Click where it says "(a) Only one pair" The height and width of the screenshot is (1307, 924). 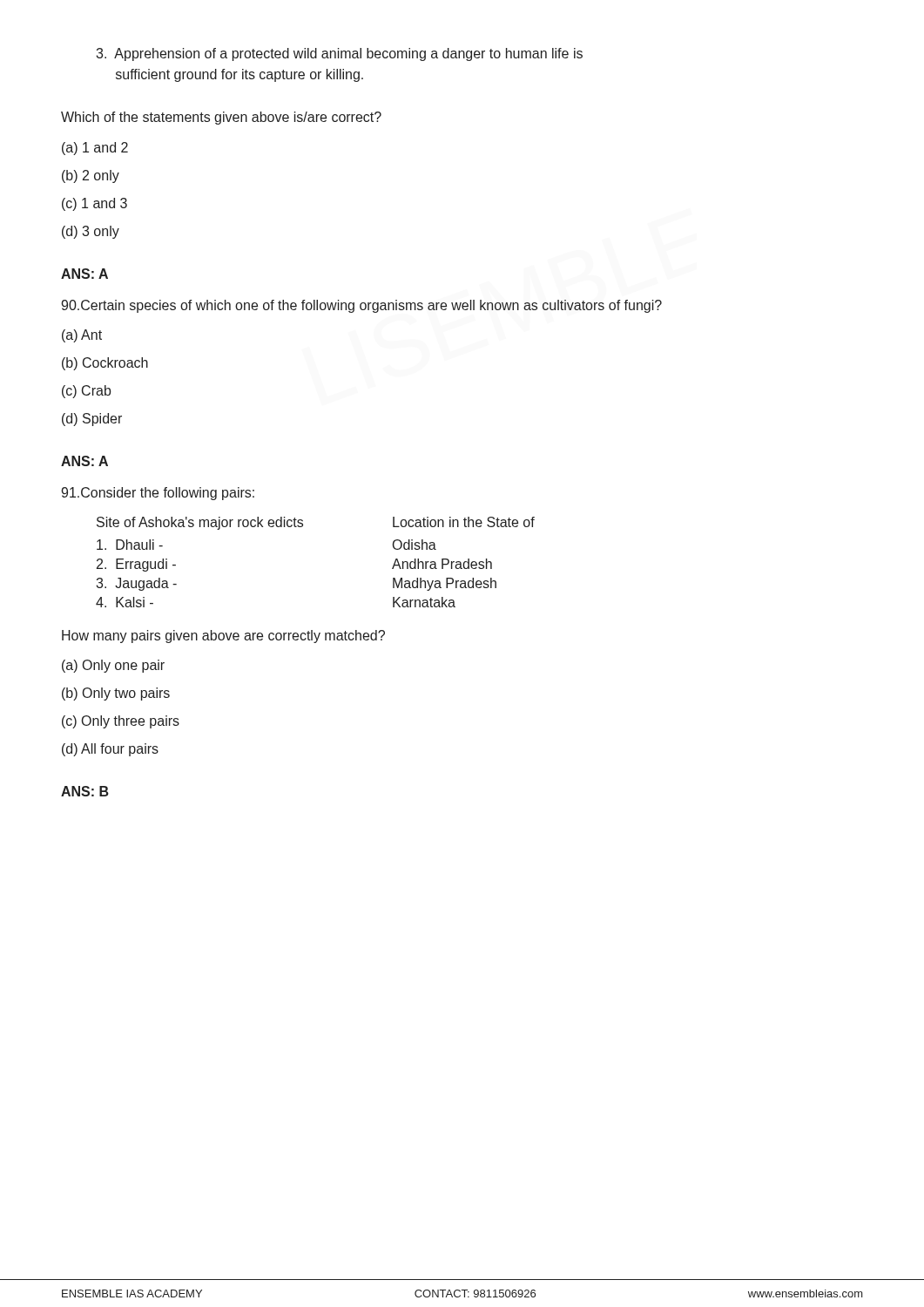[x=113, y=666]
